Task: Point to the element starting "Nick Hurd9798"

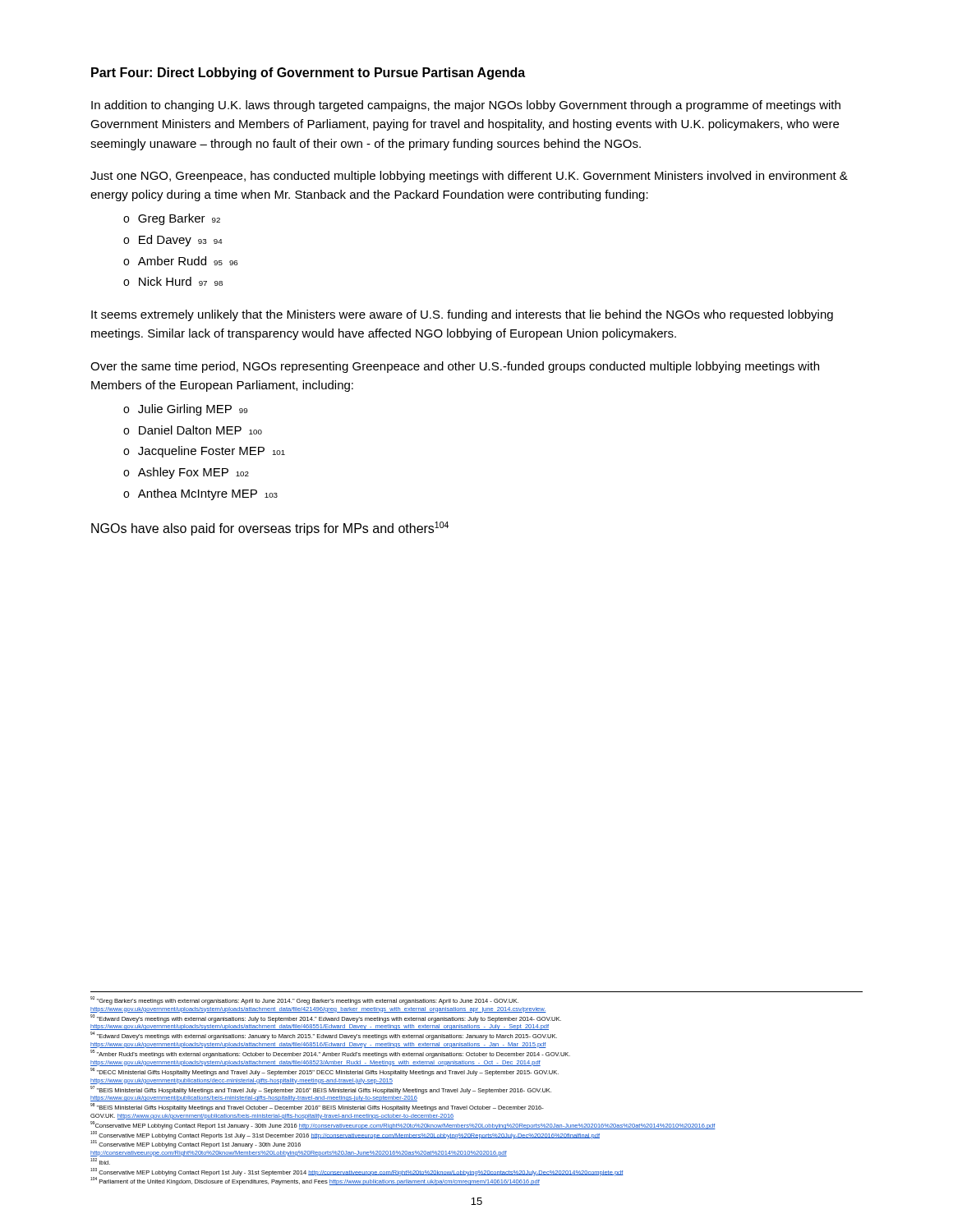Action: pos(180,282)
